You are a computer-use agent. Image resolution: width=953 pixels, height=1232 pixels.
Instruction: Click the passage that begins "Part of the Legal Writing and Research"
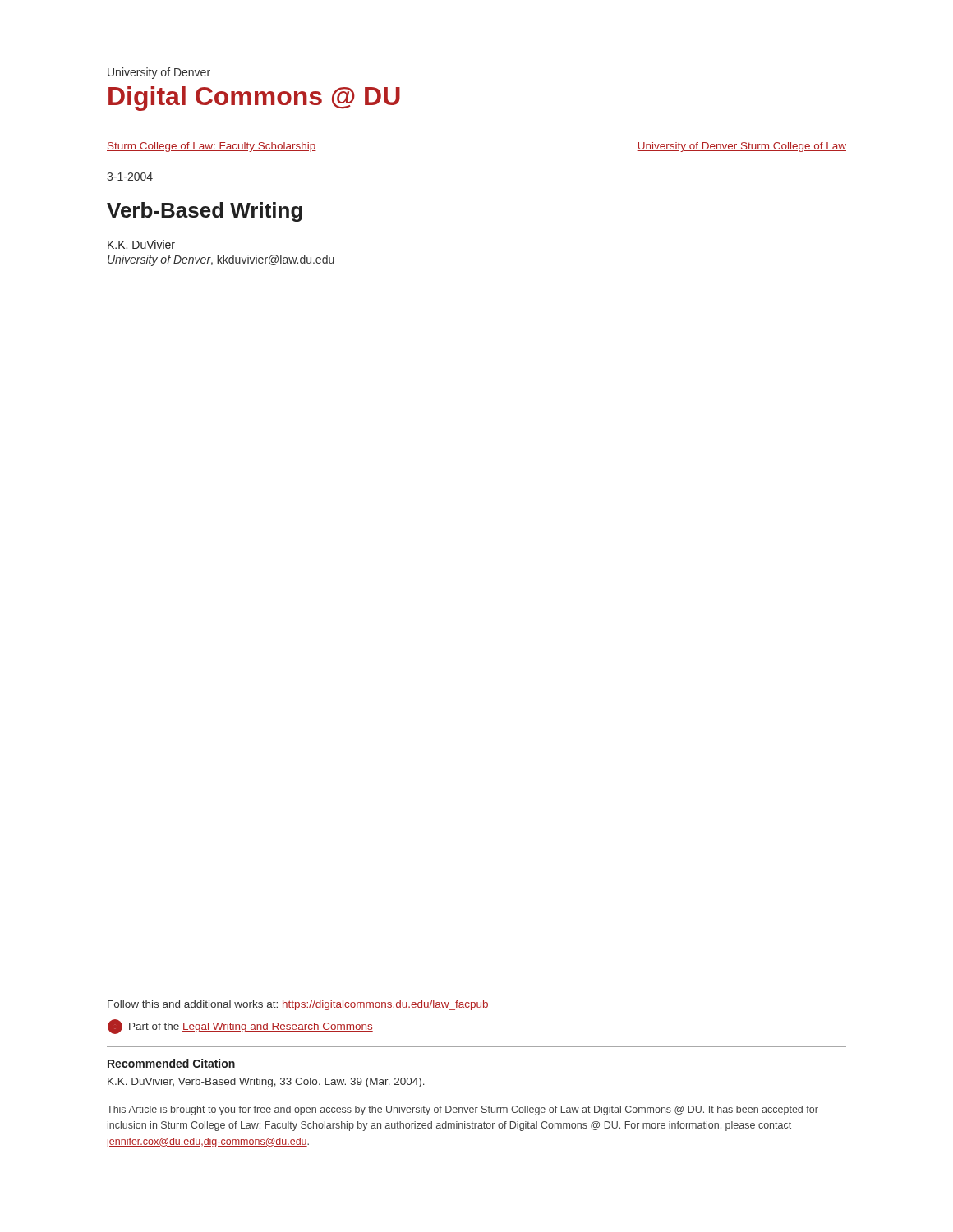[240, 1027]
